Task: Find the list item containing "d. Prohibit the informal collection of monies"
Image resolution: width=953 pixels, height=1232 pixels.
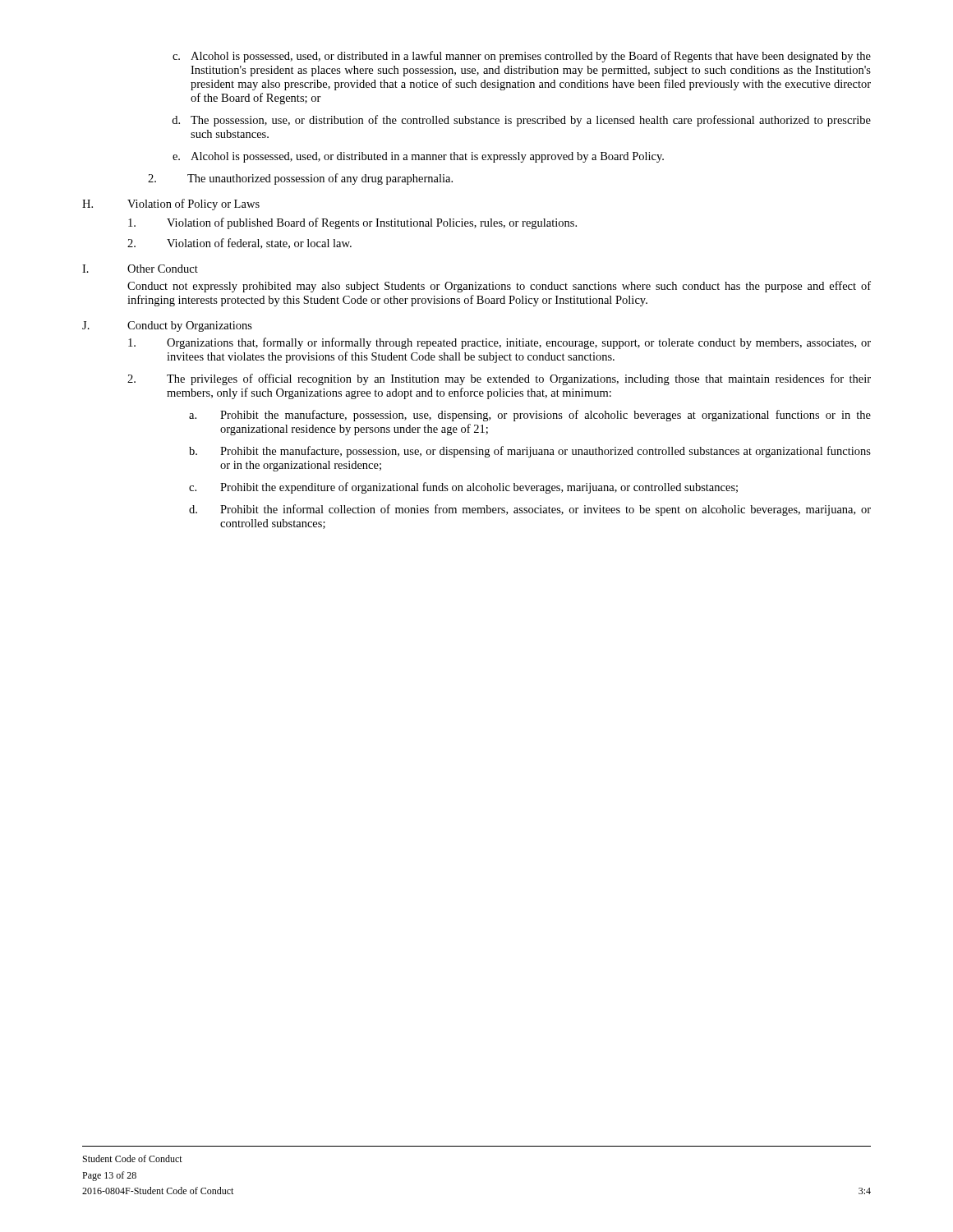Action: (x=530, y=517)
